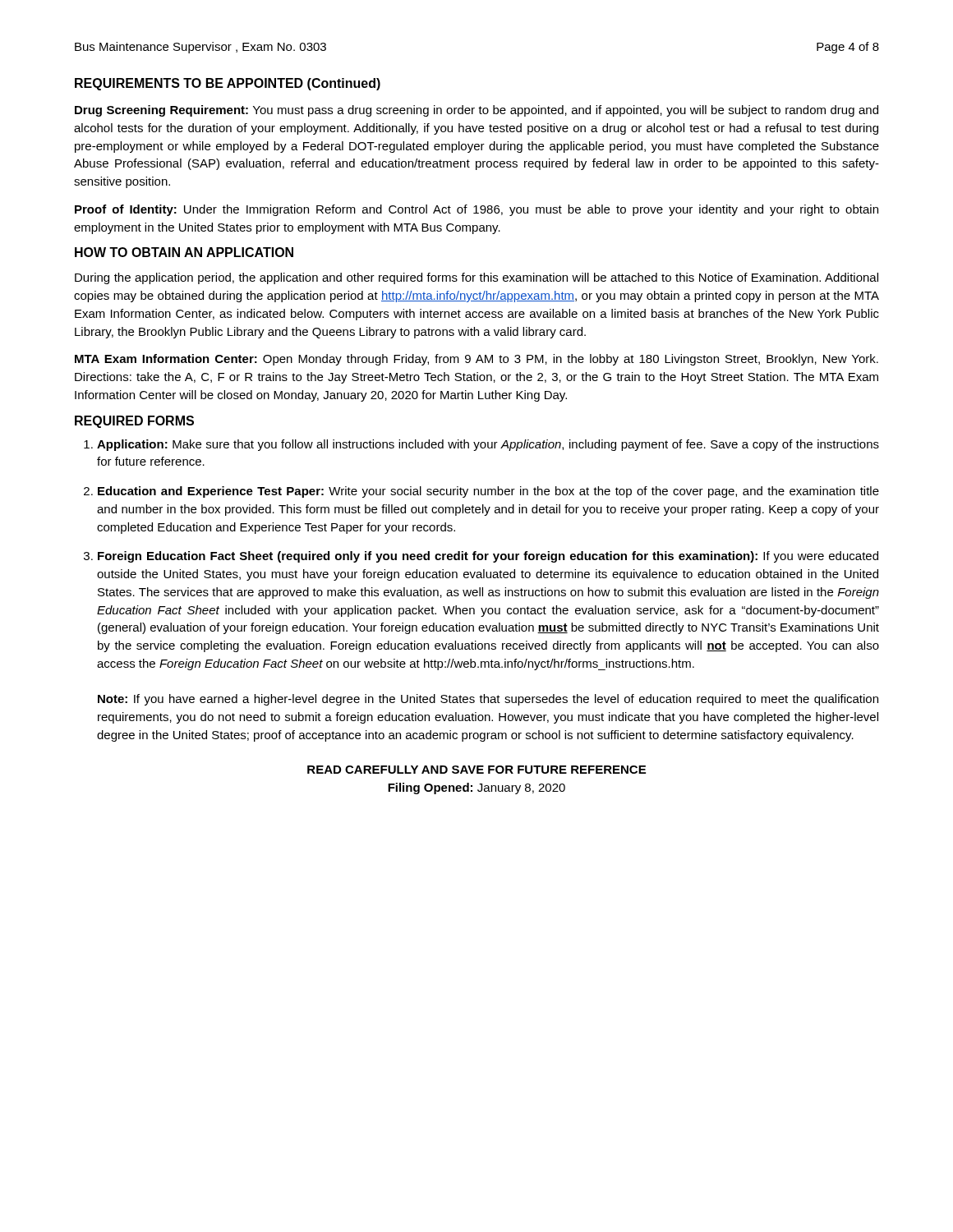
Task: Where is the passage that starts "During the application period, the application and"?
Action: click(476, 305)
